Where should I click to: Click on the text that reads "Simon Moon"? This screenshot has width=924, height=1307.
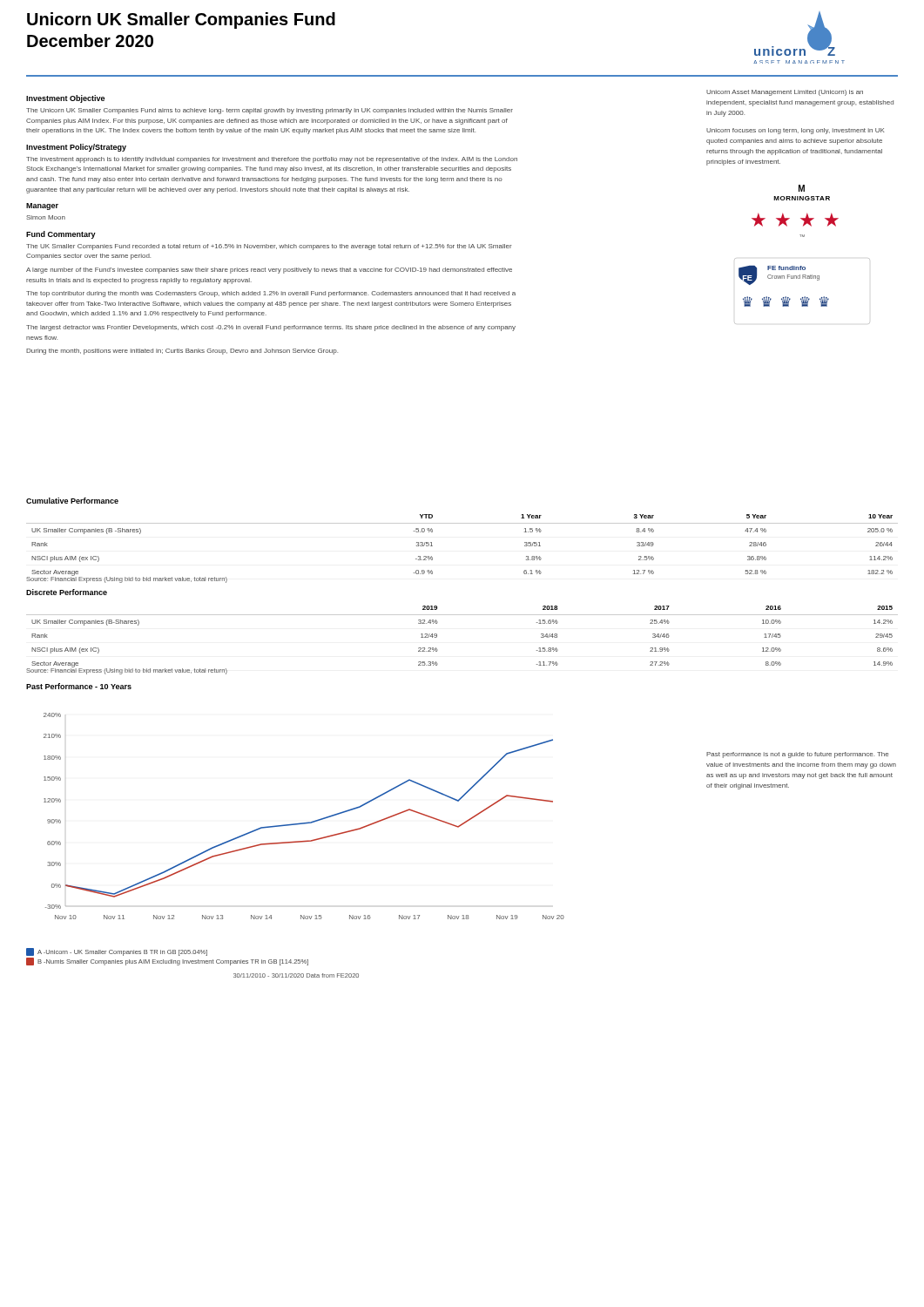point(46,217)
